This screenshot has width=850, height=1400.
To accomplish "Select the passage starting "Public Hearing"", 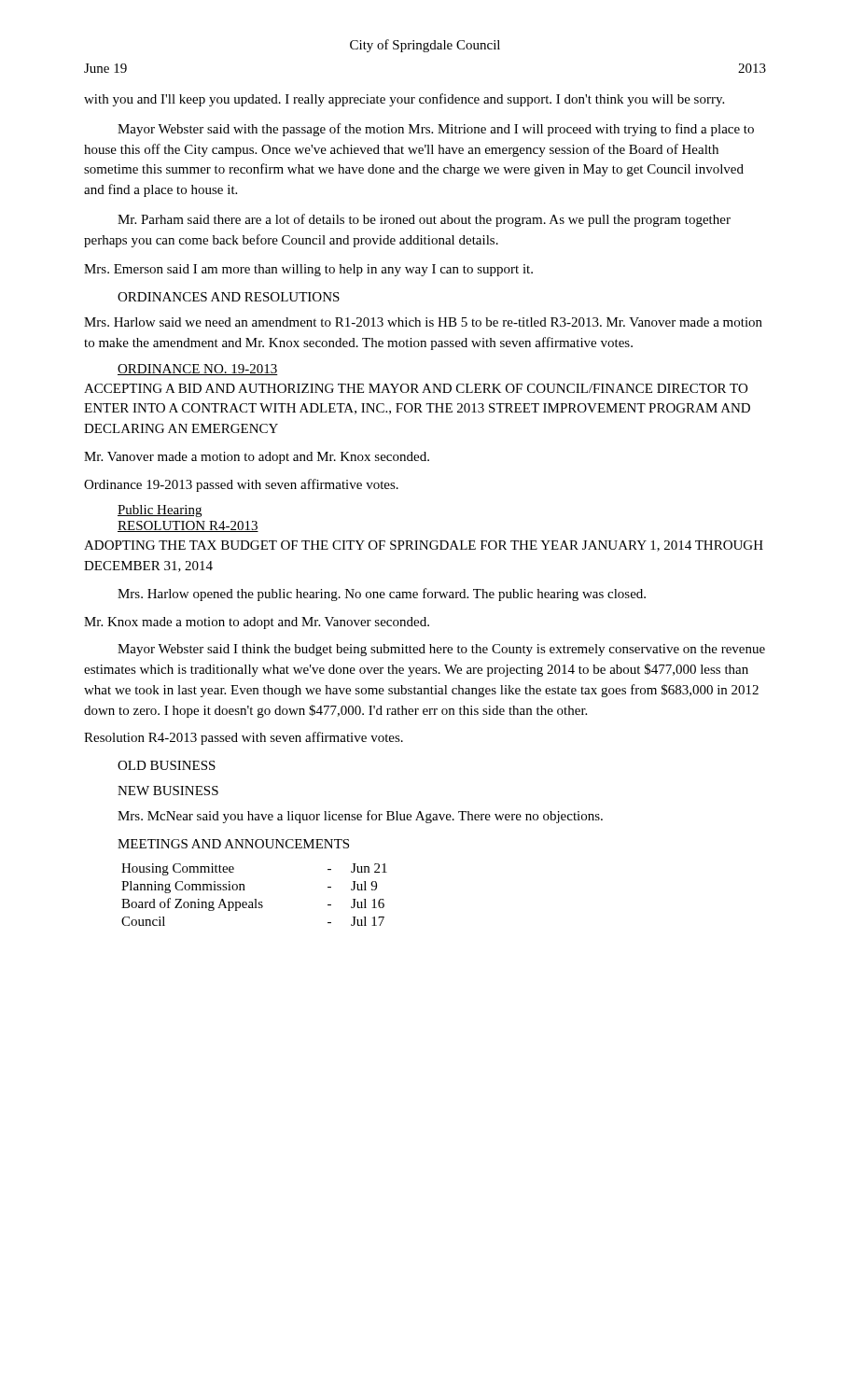I will pyautogui.click(x=160, y=510).
